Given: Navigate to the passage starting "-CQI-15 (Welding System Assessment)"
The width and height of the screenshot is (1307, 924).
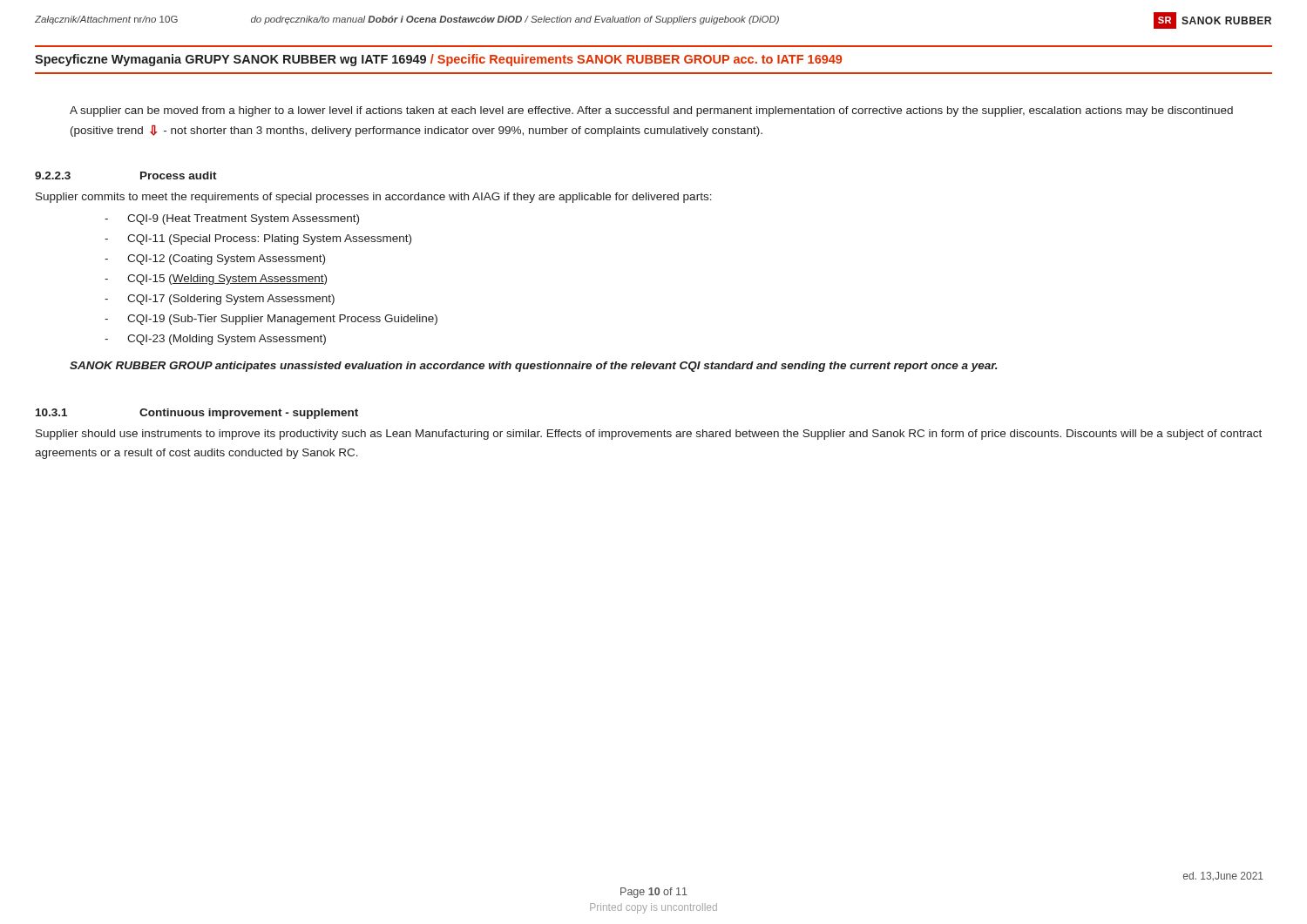Looking at the screenshot, I should [x=216, y=279].
